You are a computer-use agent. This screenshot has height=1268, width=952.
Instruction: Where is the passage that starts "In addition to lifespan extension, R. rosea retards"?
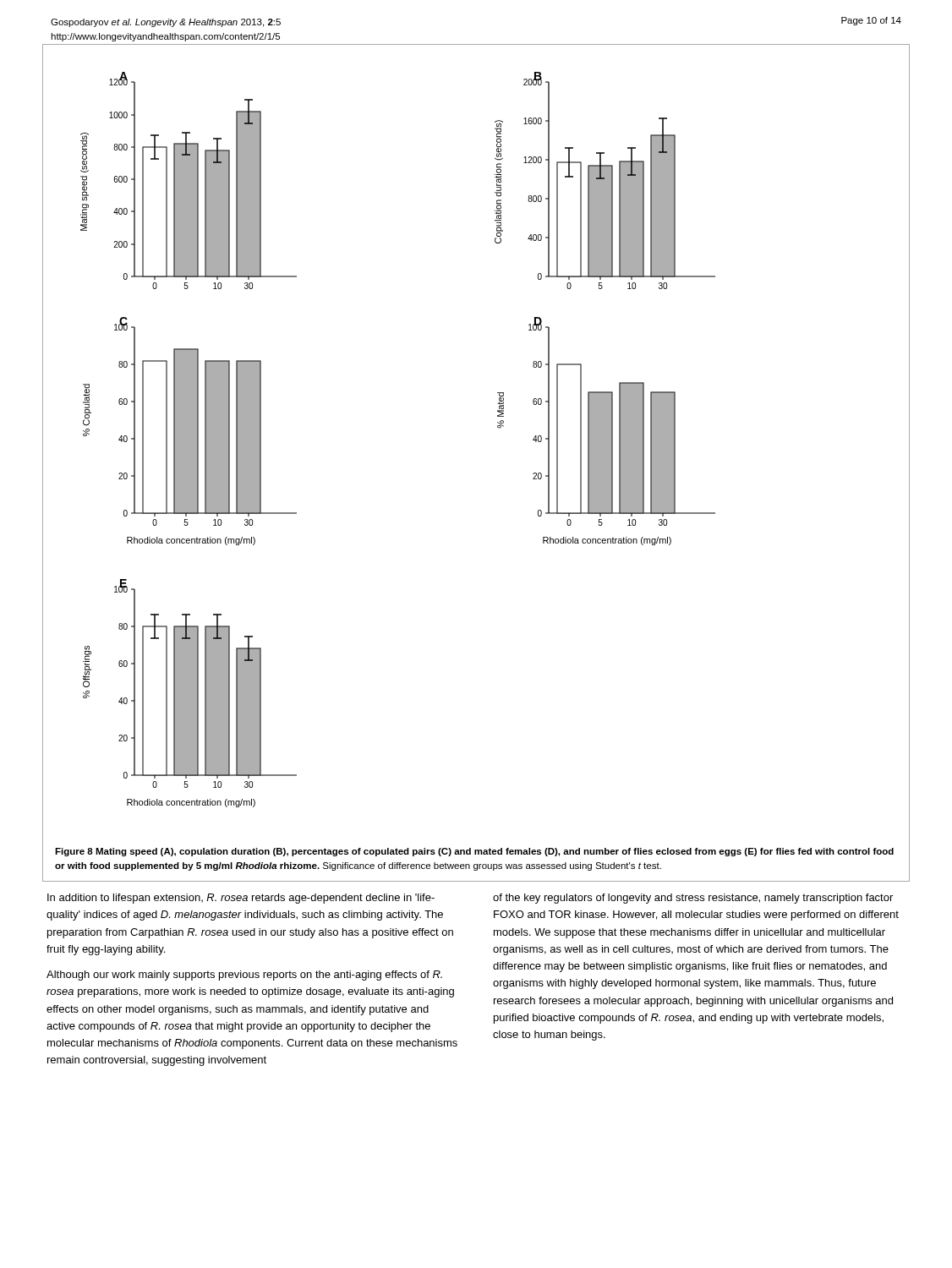click(253, 979)
